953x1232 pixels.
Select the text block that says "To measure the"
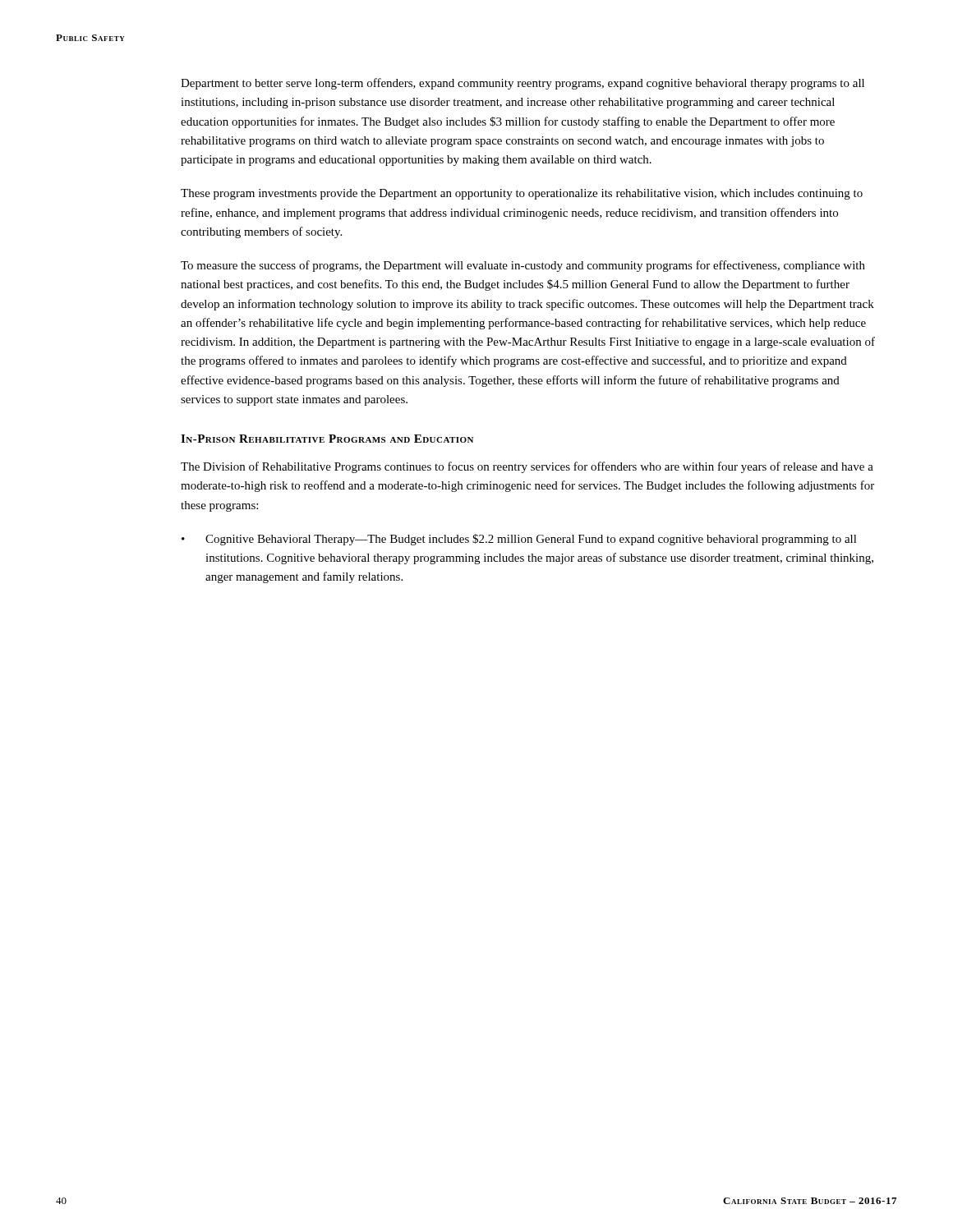pos(528,332)
